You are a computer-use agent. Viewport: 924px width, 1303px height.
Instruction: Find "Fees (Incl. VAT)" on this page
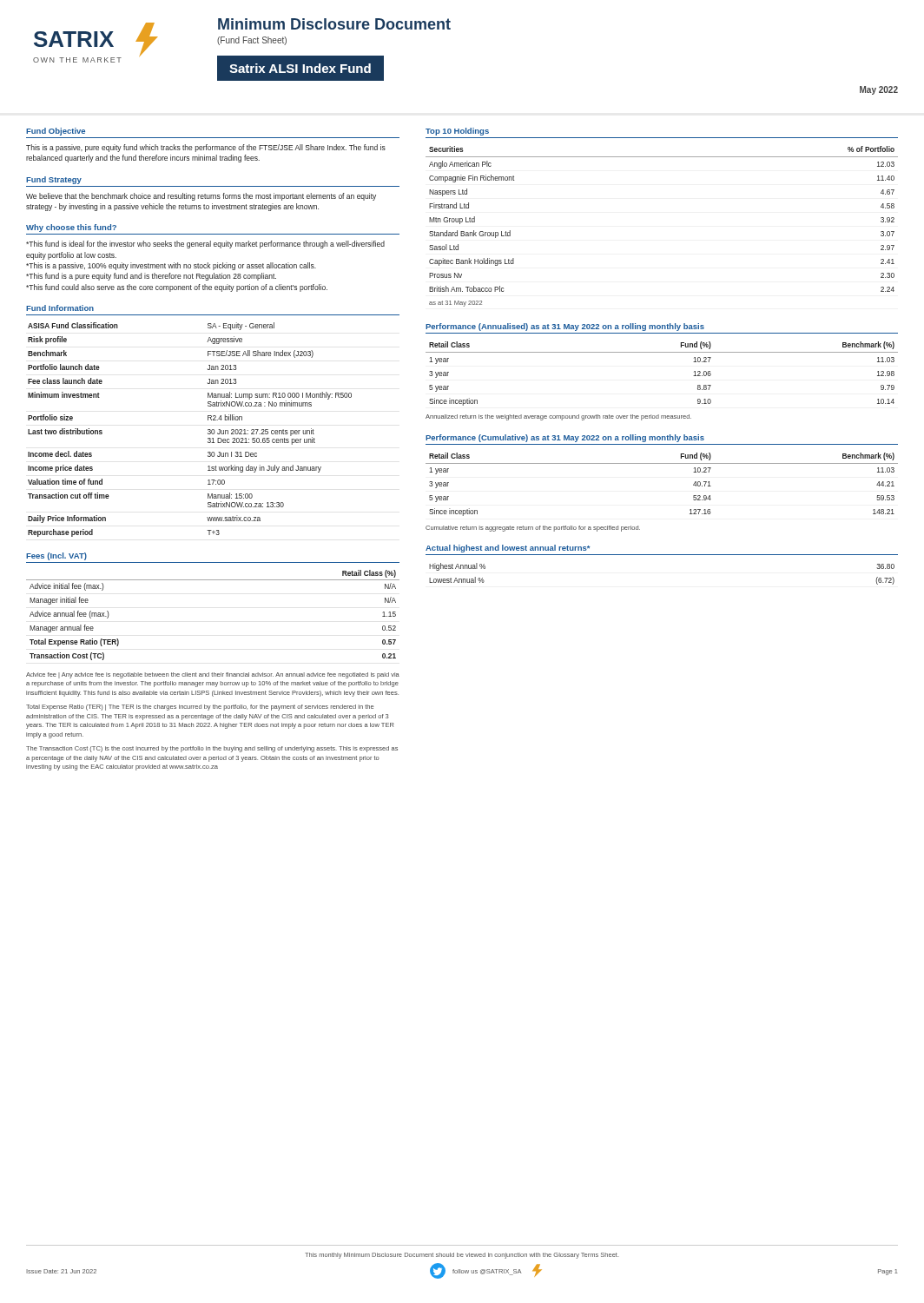[56, 555]
